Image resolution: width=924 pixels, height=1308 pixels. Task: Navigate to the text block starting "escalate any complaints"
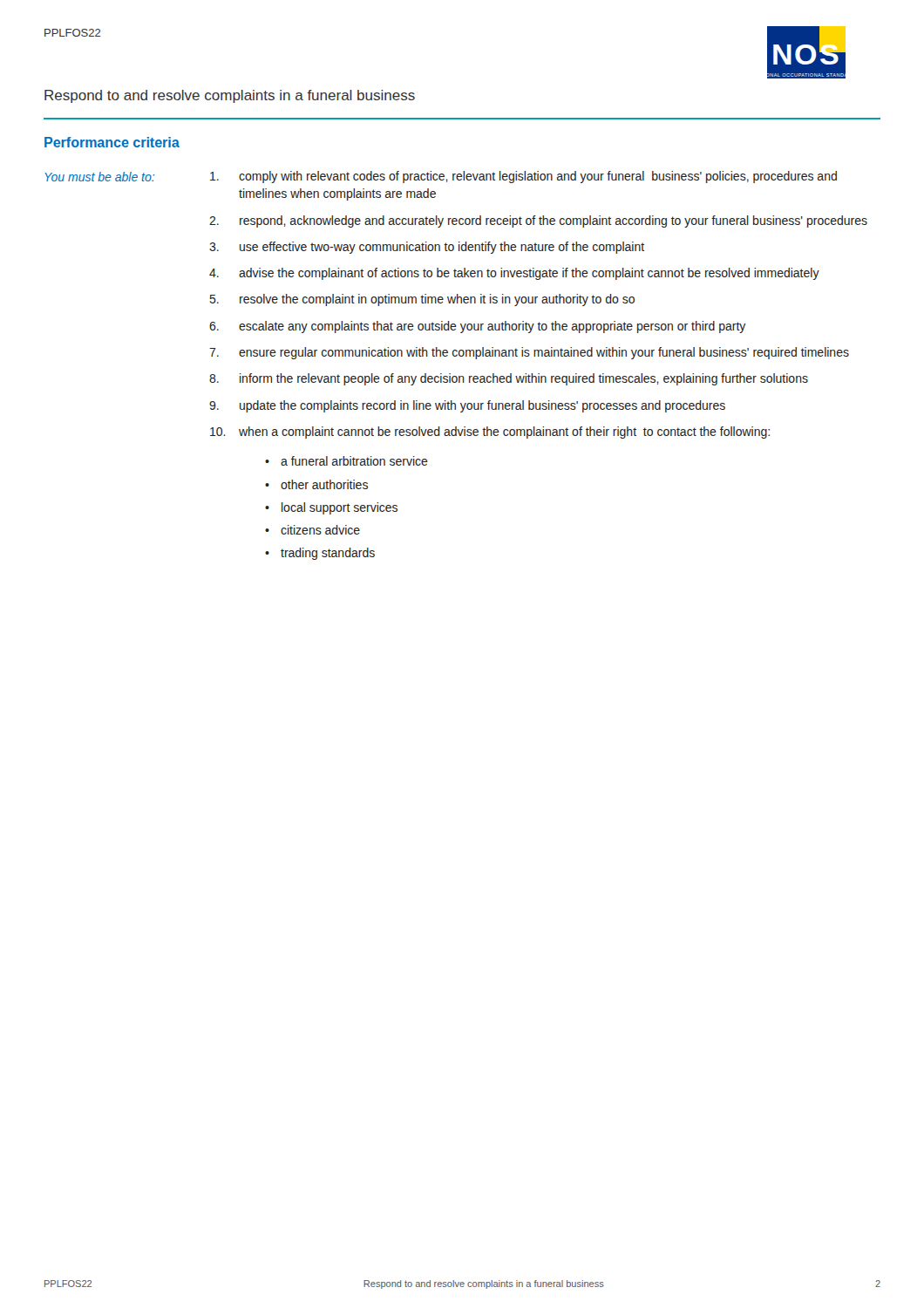click(x=560, y=326)
